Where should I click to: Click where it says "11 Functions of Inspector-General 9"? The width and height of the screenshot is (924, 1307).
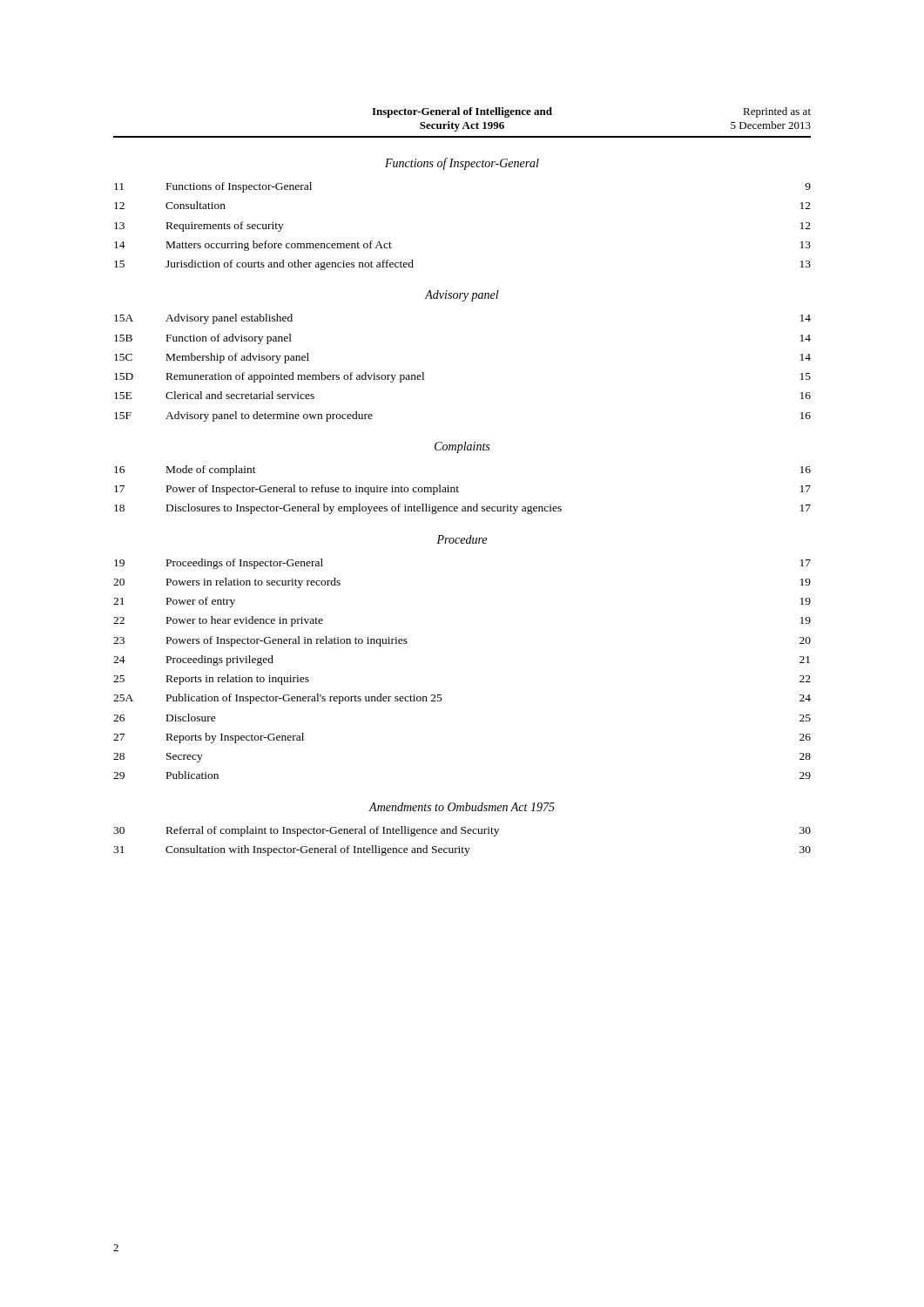pos(116,187)
